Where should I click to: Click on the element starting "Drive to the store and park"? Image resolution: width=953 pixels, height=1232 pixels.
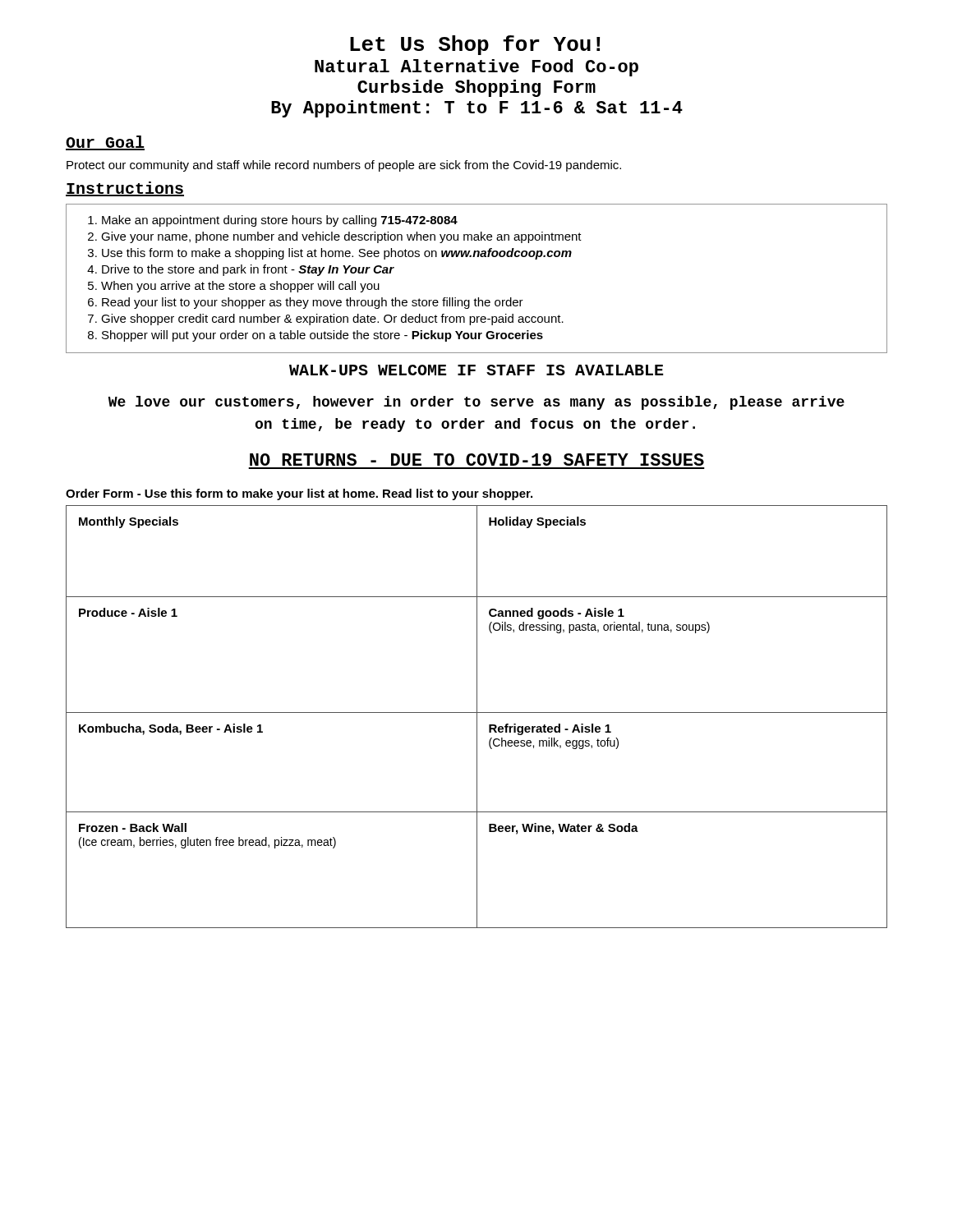(248, 270)
